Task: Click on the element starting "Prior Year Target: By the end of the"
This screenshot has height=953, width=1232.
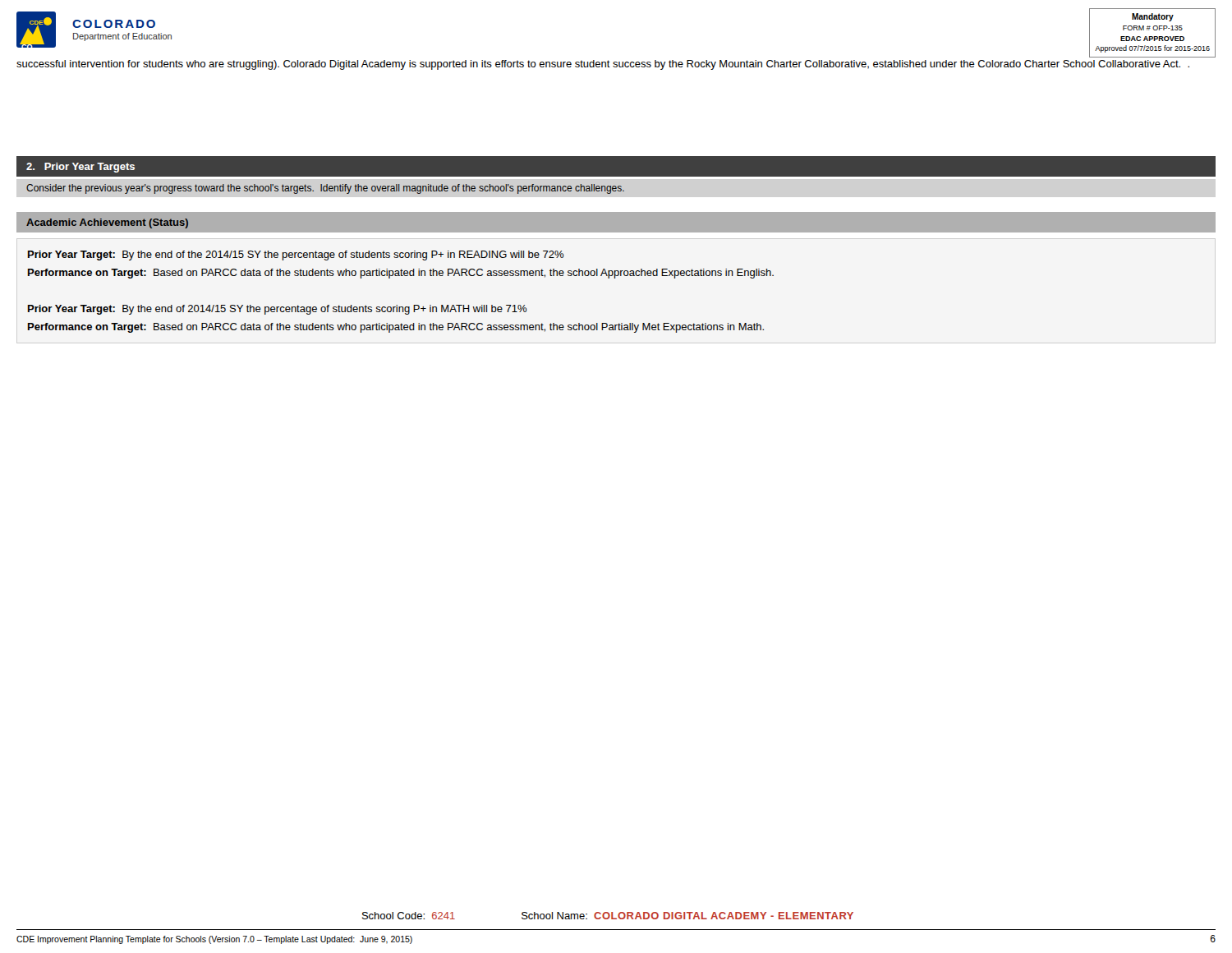Action: (x=296, y=256)
